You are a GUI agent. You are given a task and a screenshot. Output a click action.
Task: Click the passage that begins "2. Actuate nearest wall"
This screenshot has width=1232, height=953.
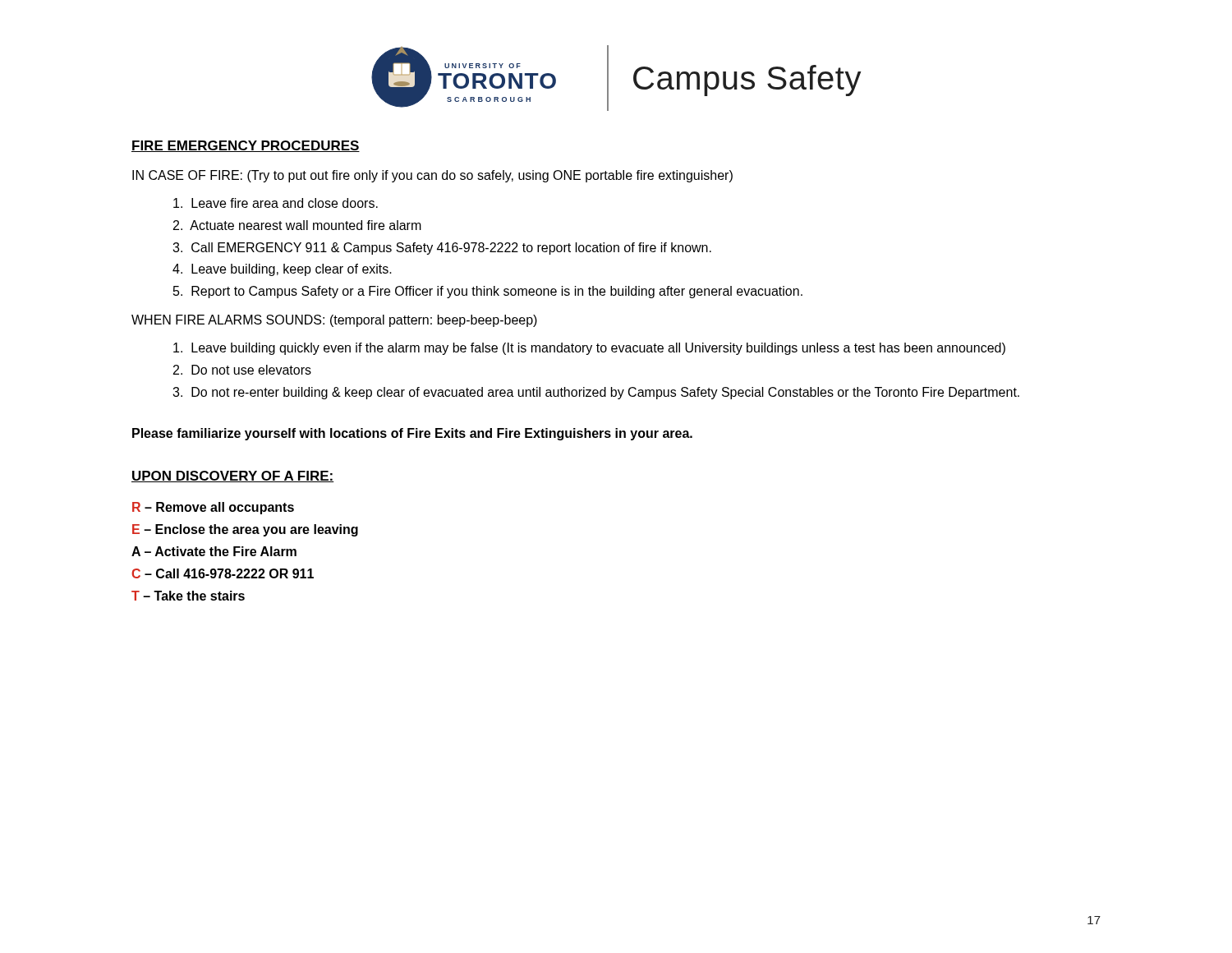297,225
